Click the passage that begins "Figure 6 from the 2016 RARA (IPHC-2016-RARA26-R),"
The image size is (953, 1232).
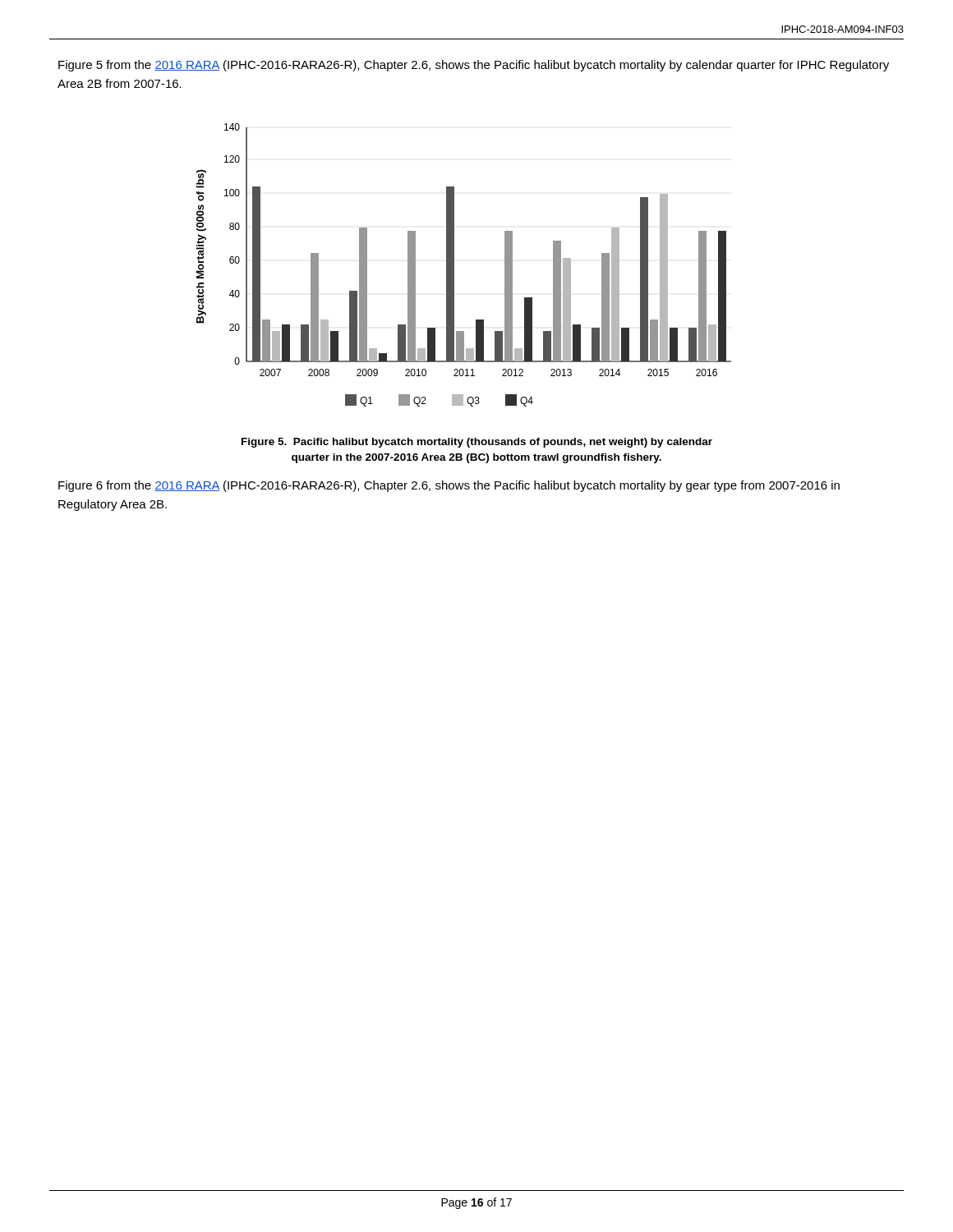click(449, 494)
